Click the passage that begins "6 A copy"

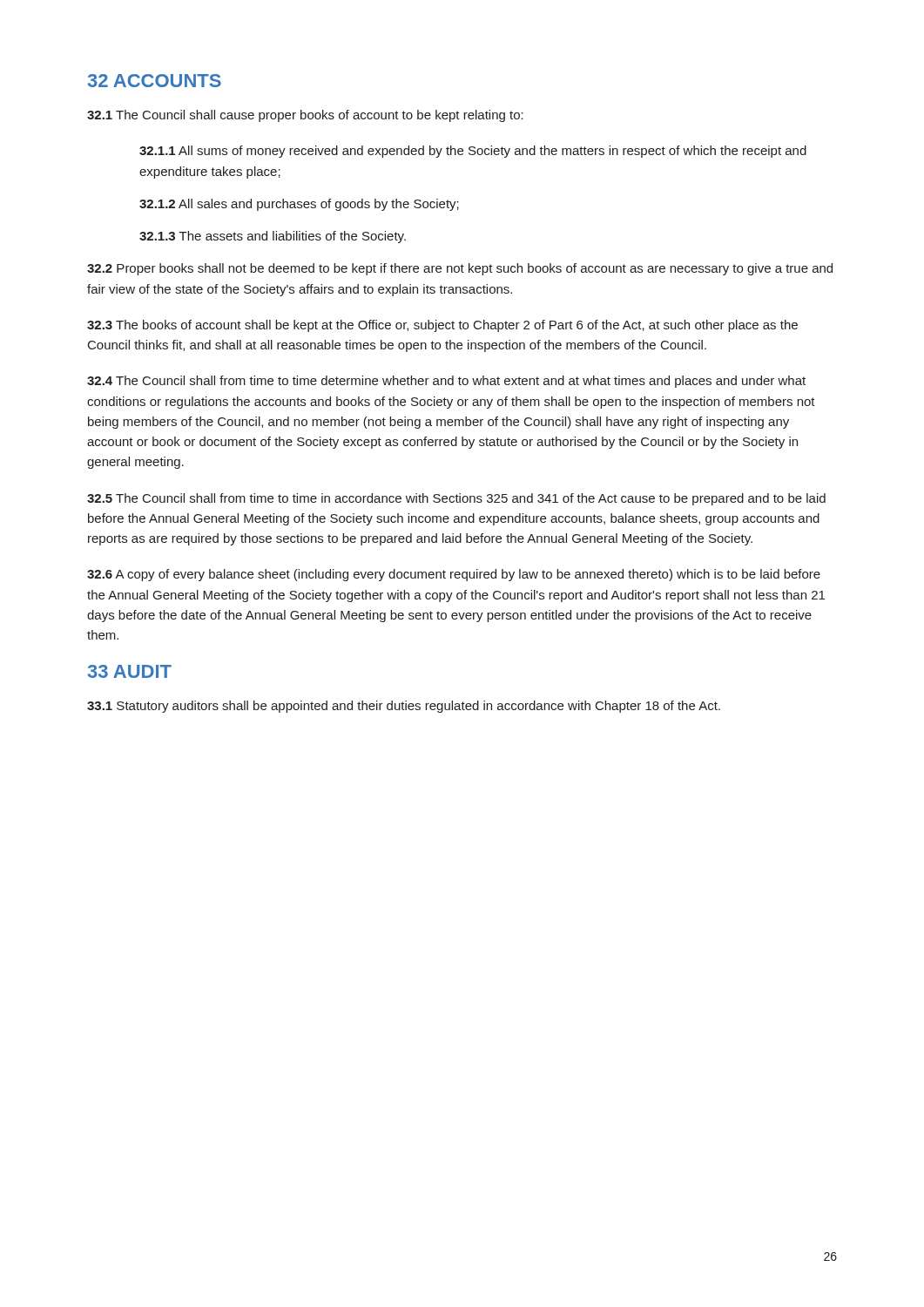(456, 604)
